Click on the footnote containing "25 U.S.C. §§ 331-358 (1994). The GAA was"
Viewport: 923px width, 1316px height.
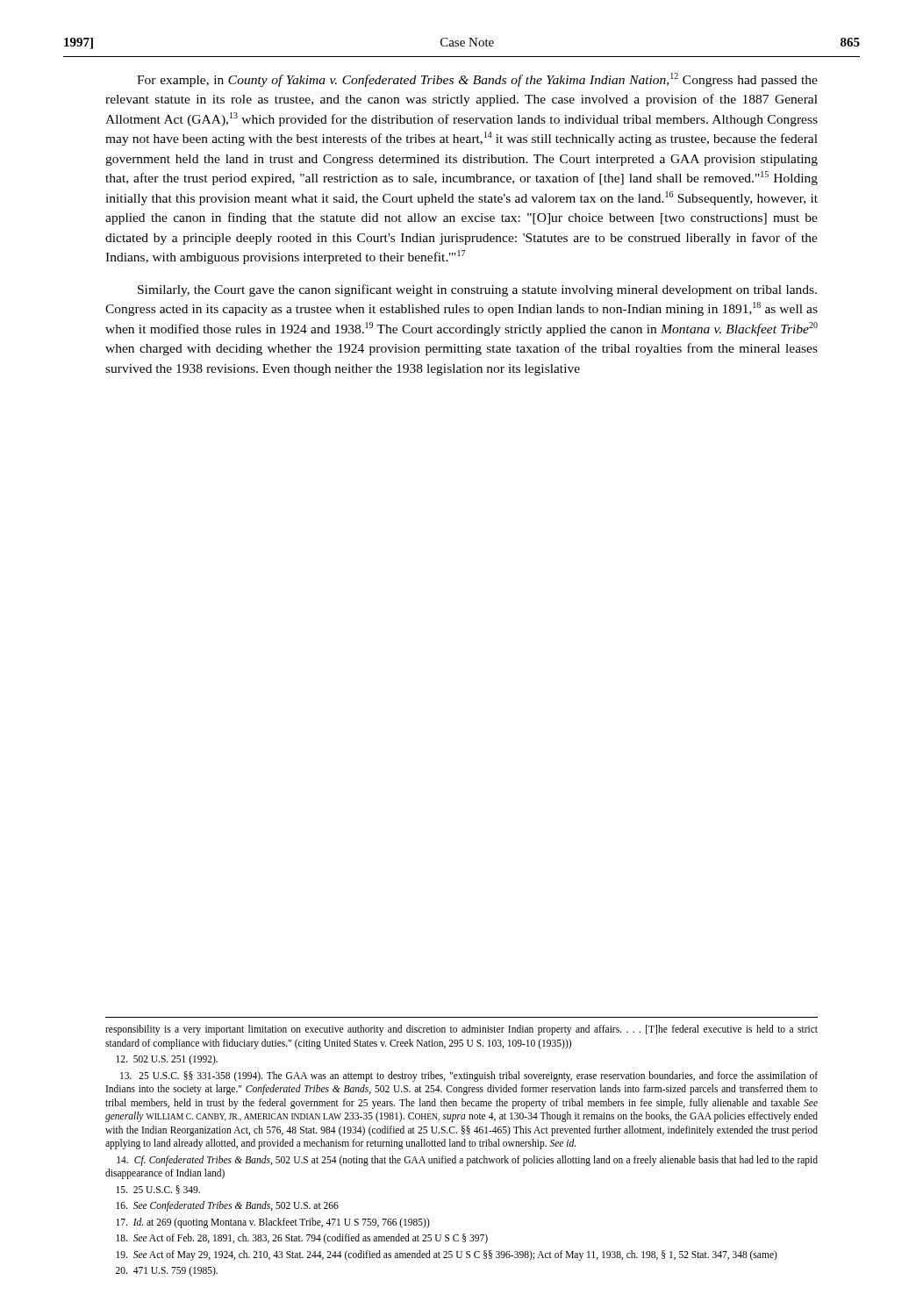(462, 1109)
